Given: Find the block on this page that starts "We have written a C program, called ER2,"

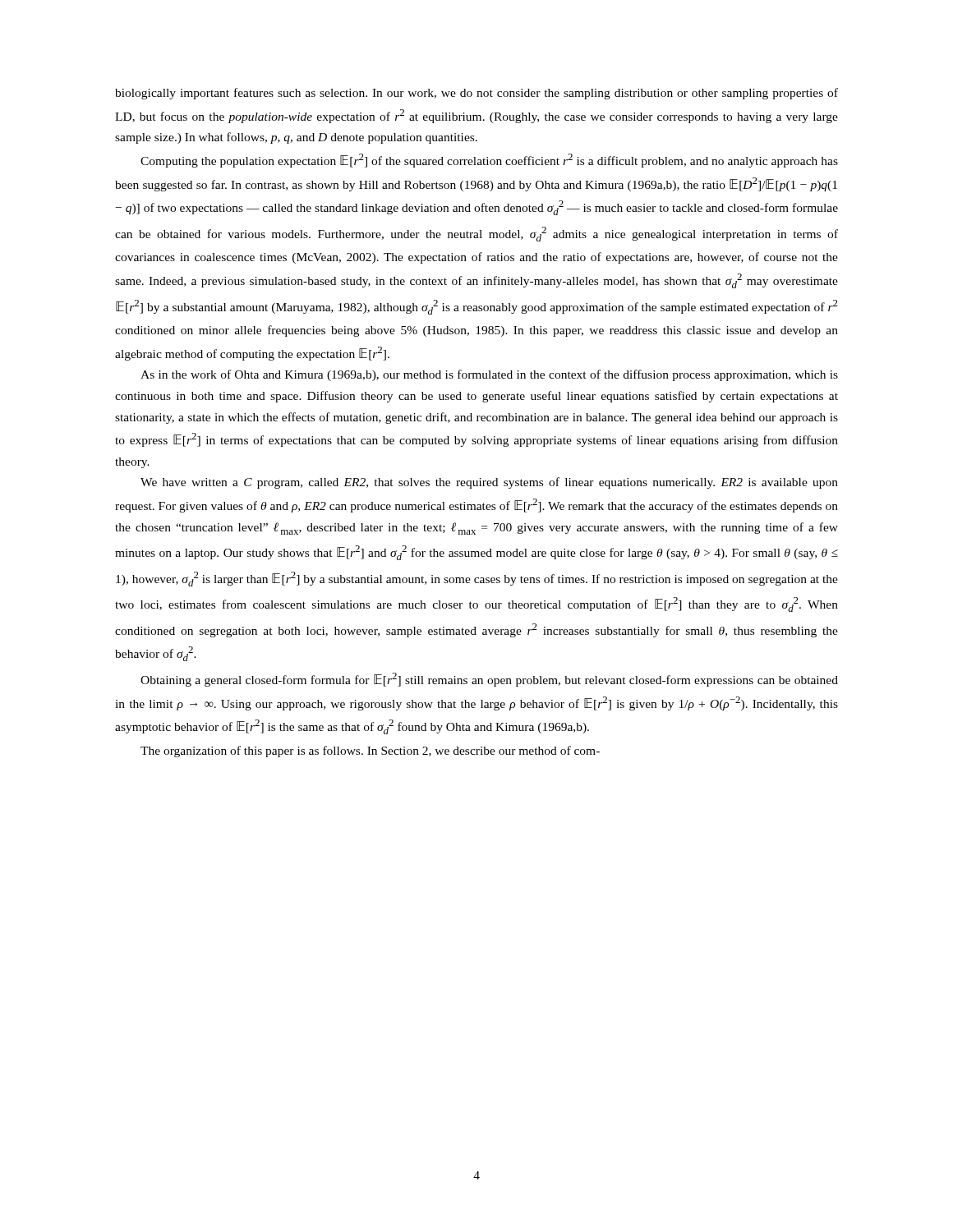Looking at the screenshot, I should click(476, 570).
